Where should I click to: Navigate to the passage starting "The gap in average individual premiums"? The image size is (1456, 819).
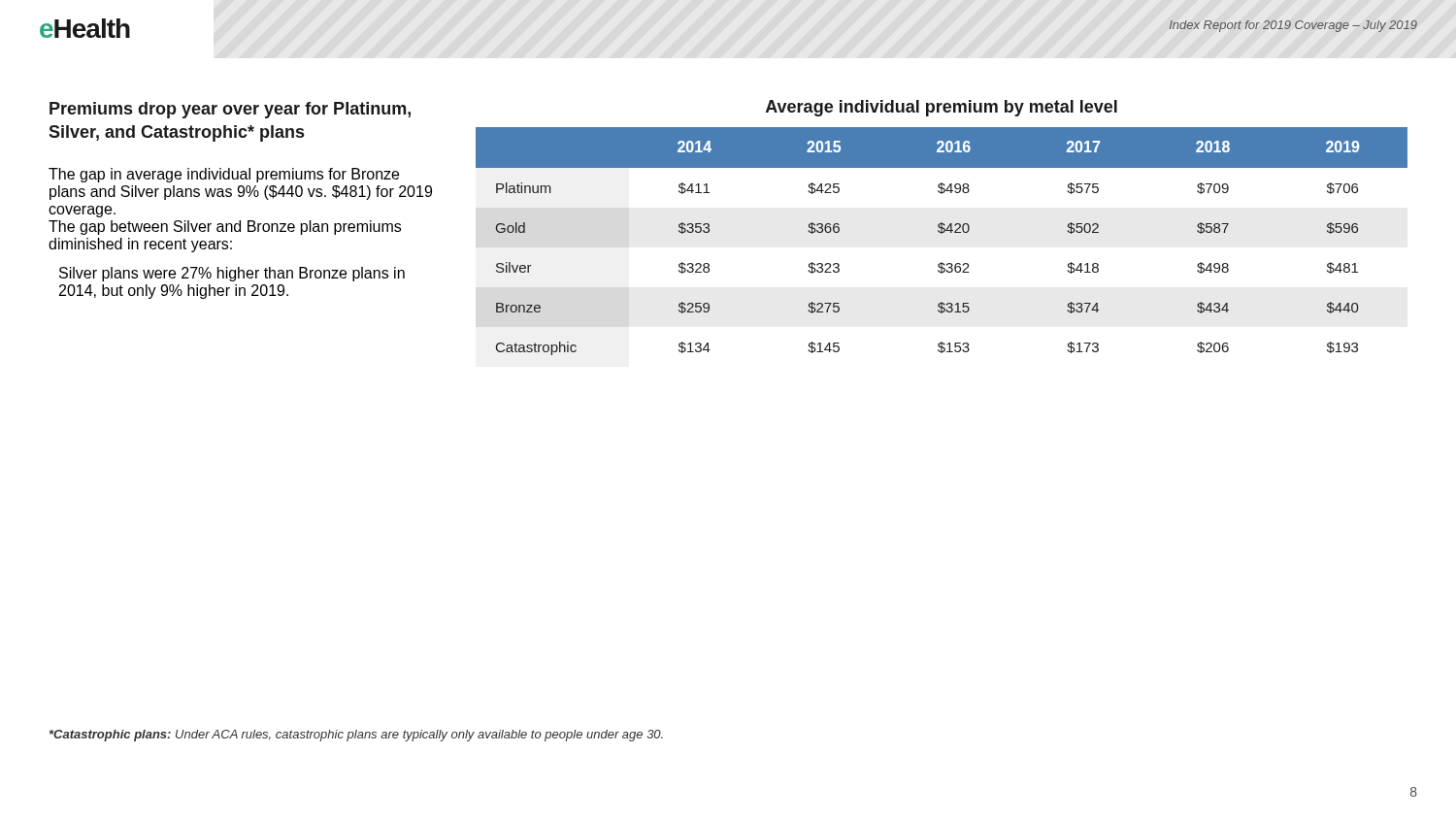coord(243,192)
